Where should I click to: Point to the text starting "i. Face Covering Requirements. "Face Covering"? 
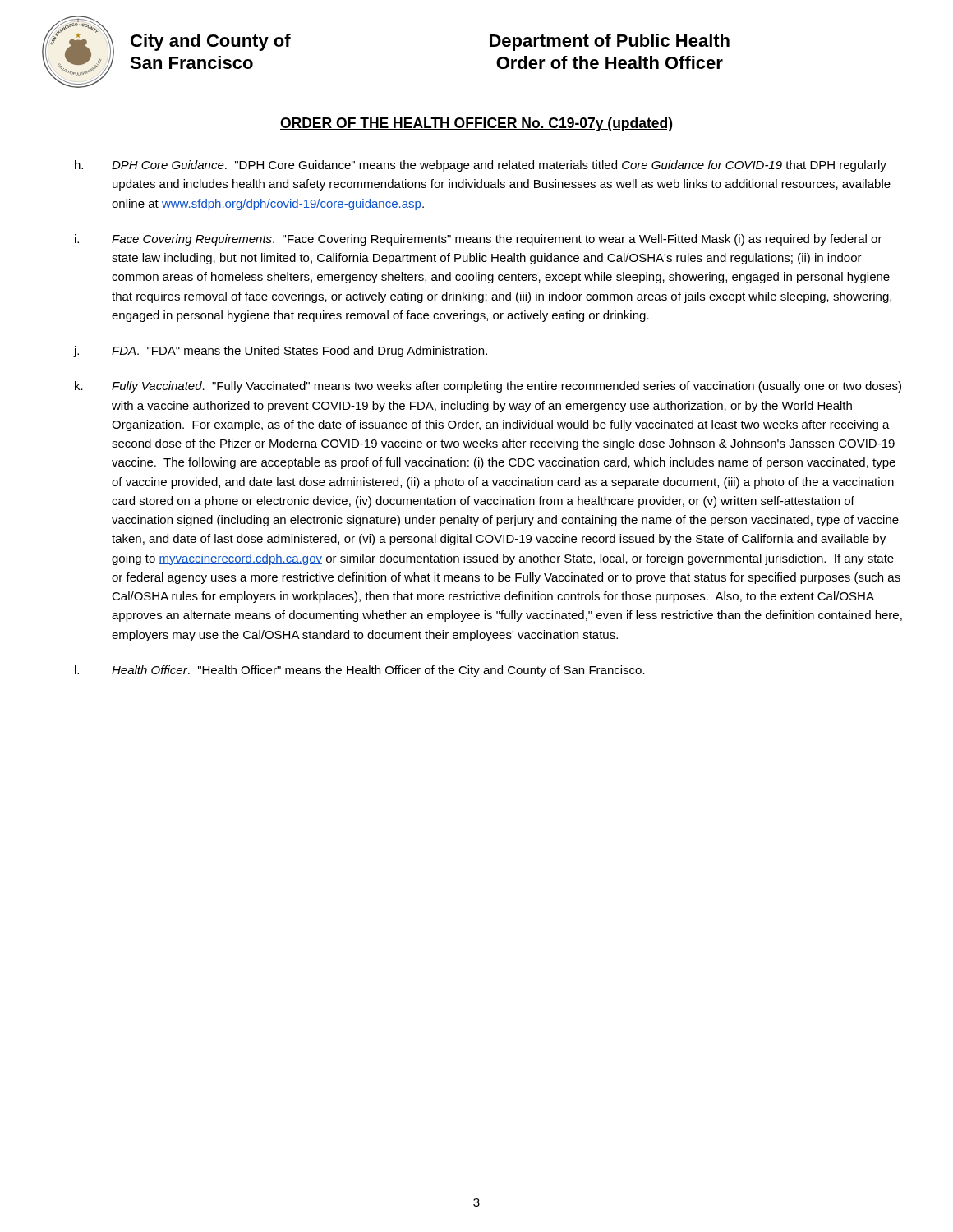point(489,277)
